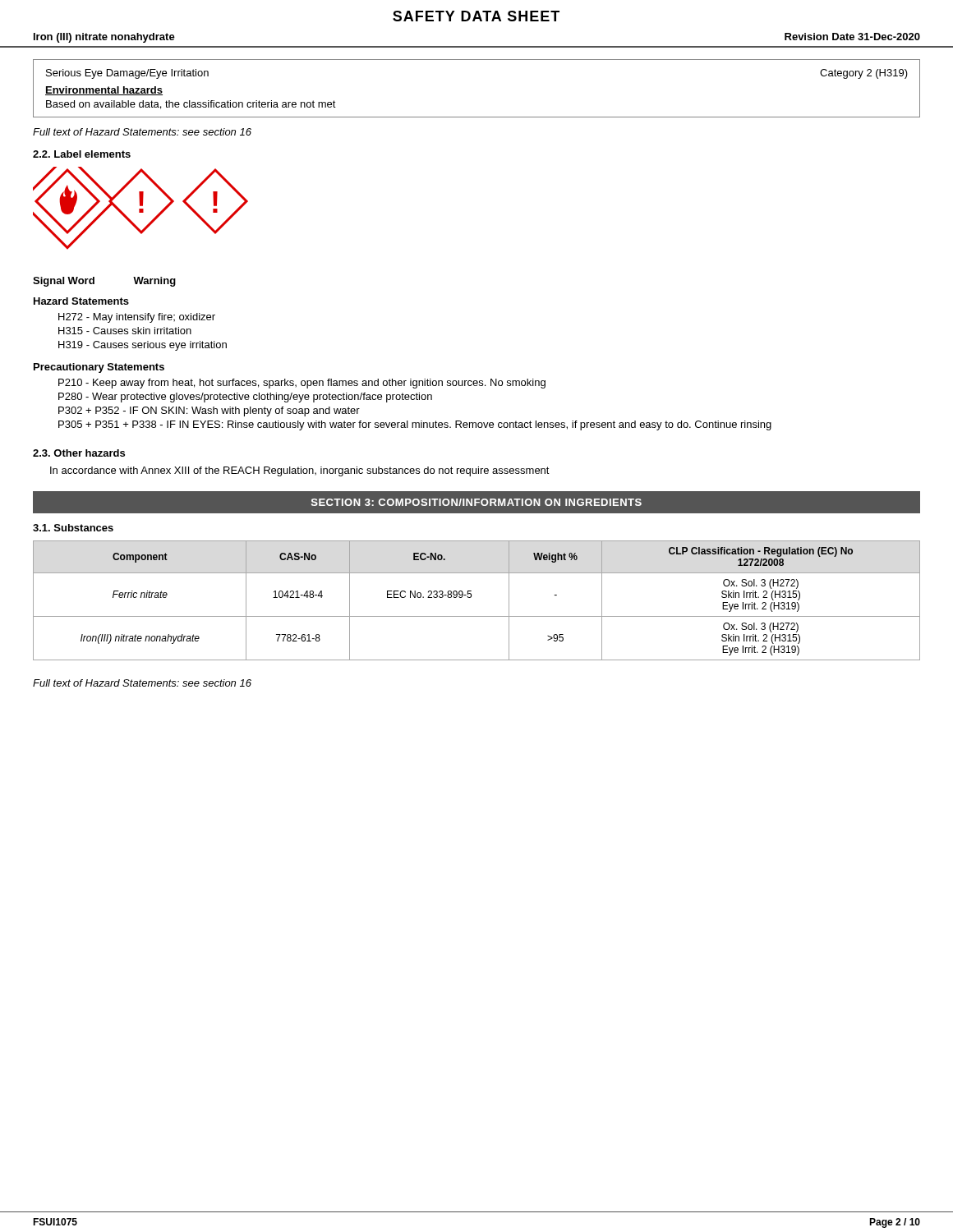Viewport: 953px width, 1232px height.
Task: Select the region starting "SECTION 3: COMPOSITION/INFORMATION ON INGREDIENTS"
Action: tap(476, 502)
